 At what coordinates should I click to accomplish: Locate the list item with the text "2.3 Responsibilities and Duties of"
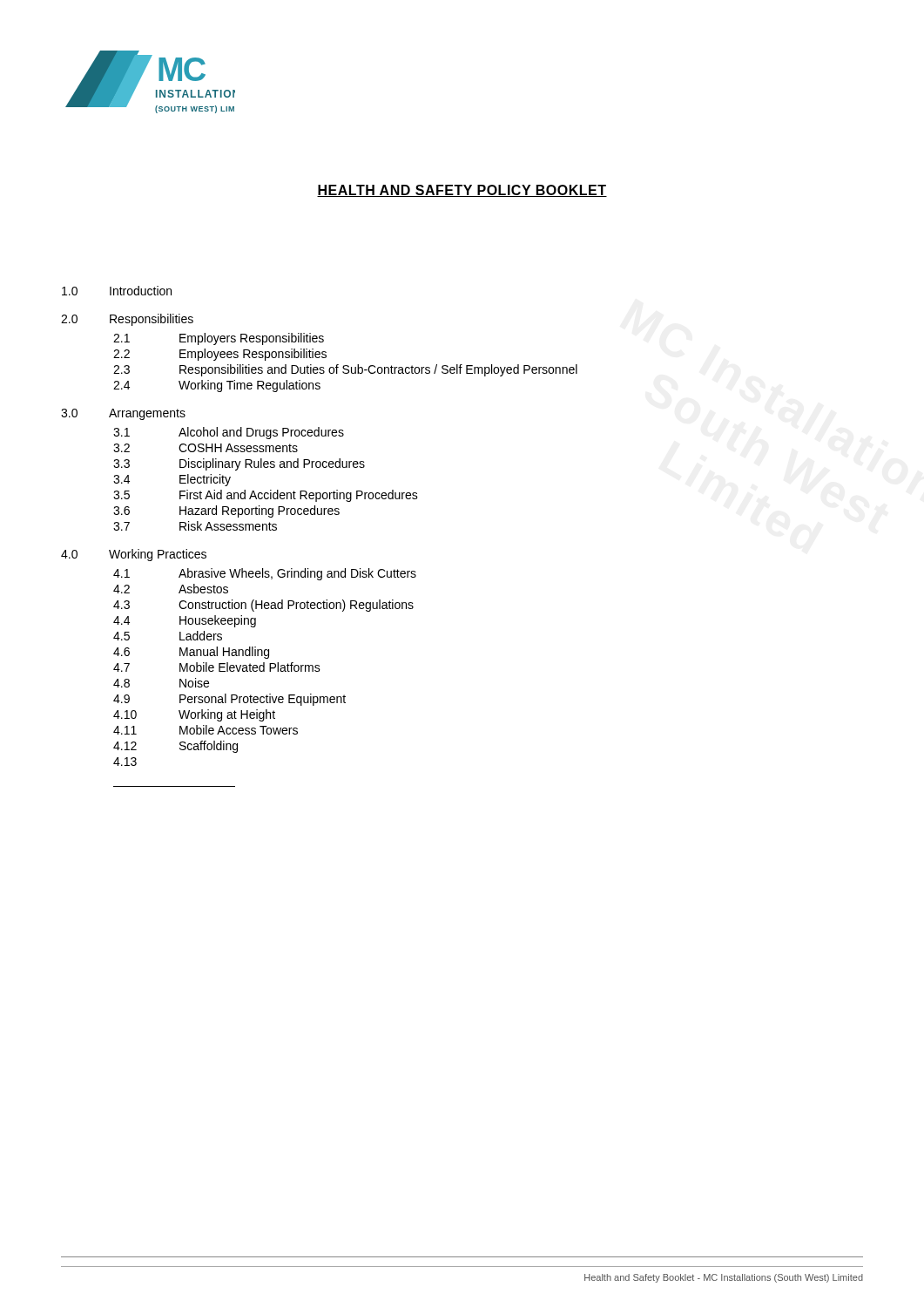(x=319, y=369)
